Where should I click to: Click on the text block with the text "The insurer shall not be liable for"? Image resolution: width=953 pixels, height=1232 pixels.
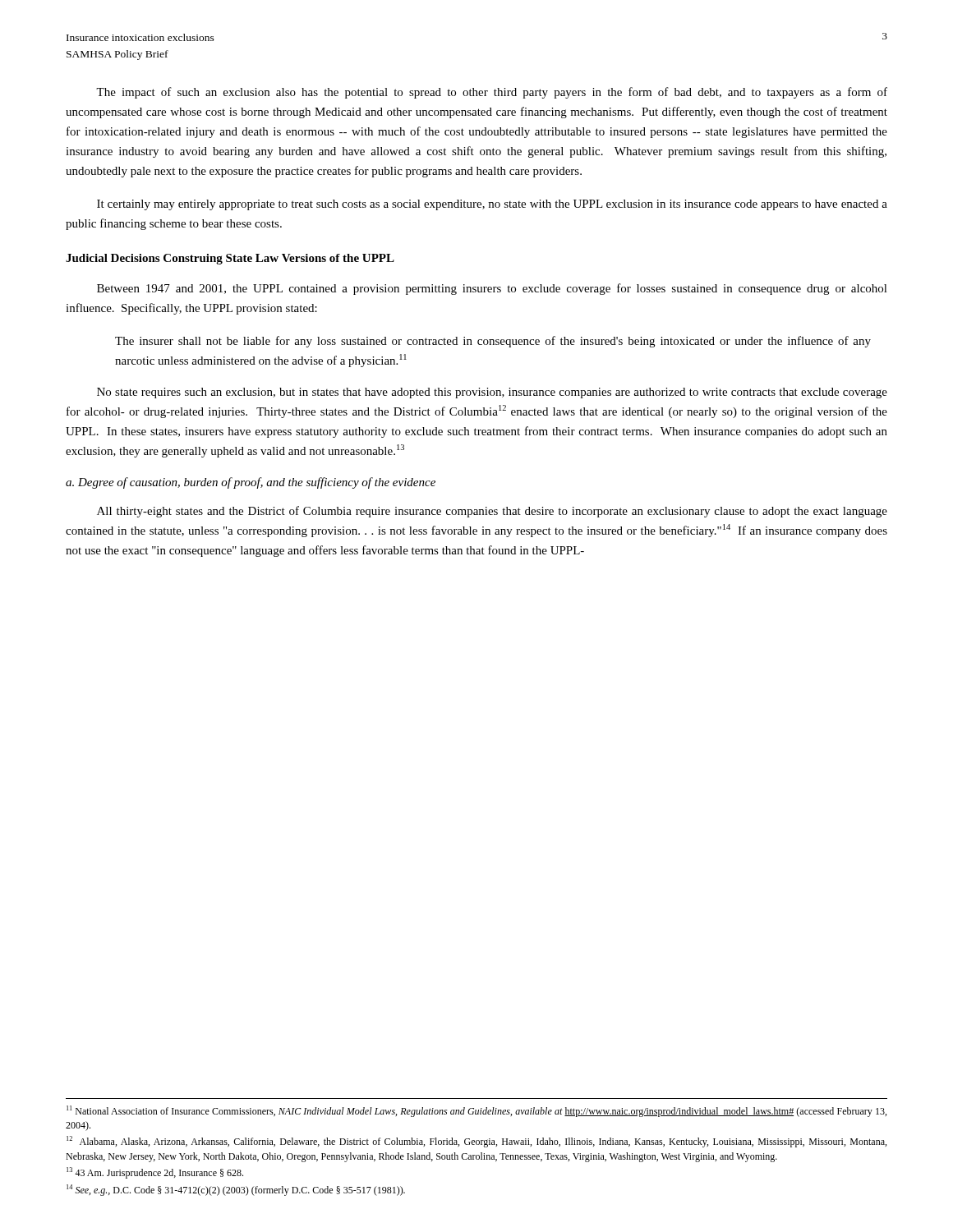(x=493, y=351)
